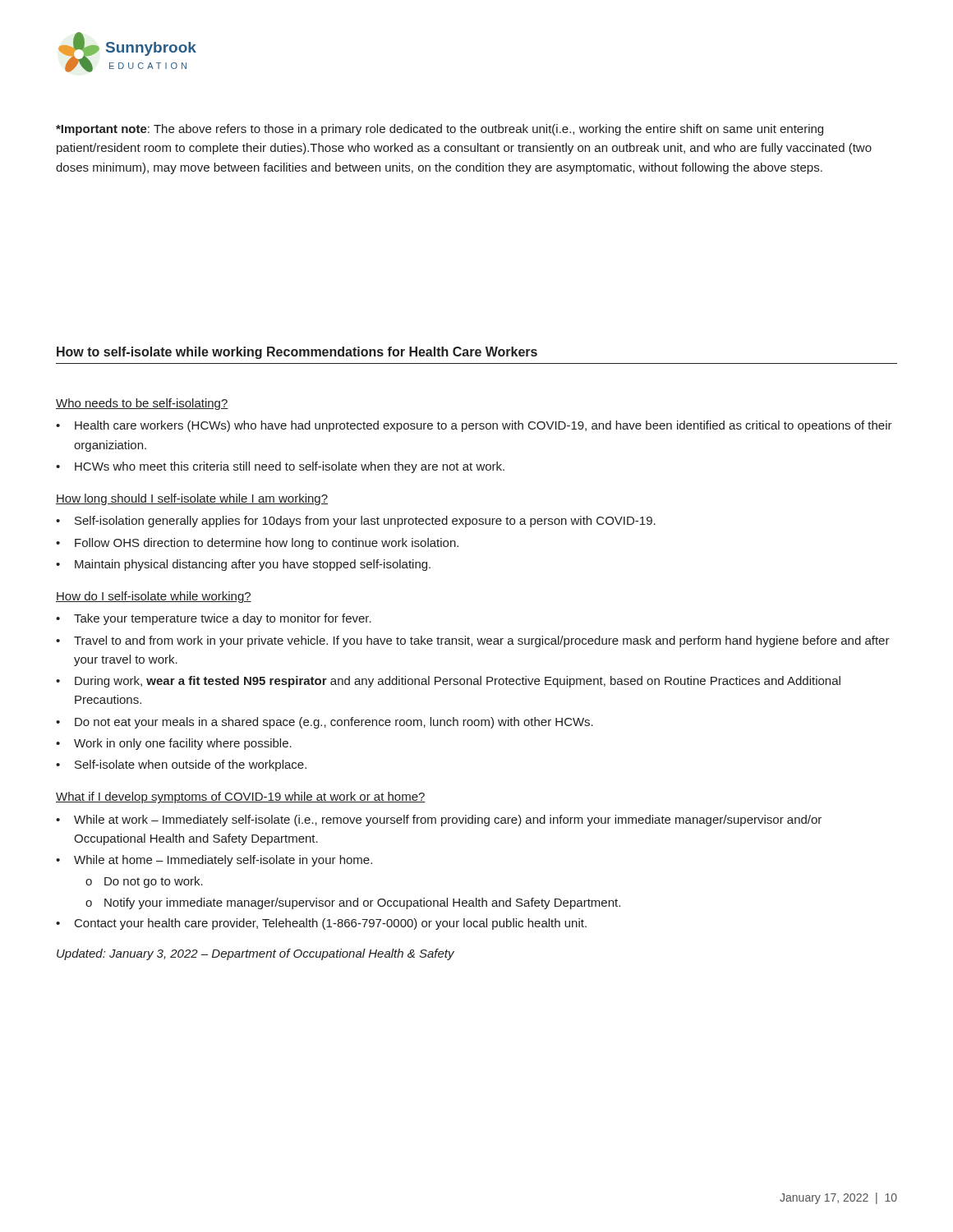This screenshot has width=953, height=1232.
Task: Find the region starting "• Self-isolate when outside of"
Action: point(181,765)
